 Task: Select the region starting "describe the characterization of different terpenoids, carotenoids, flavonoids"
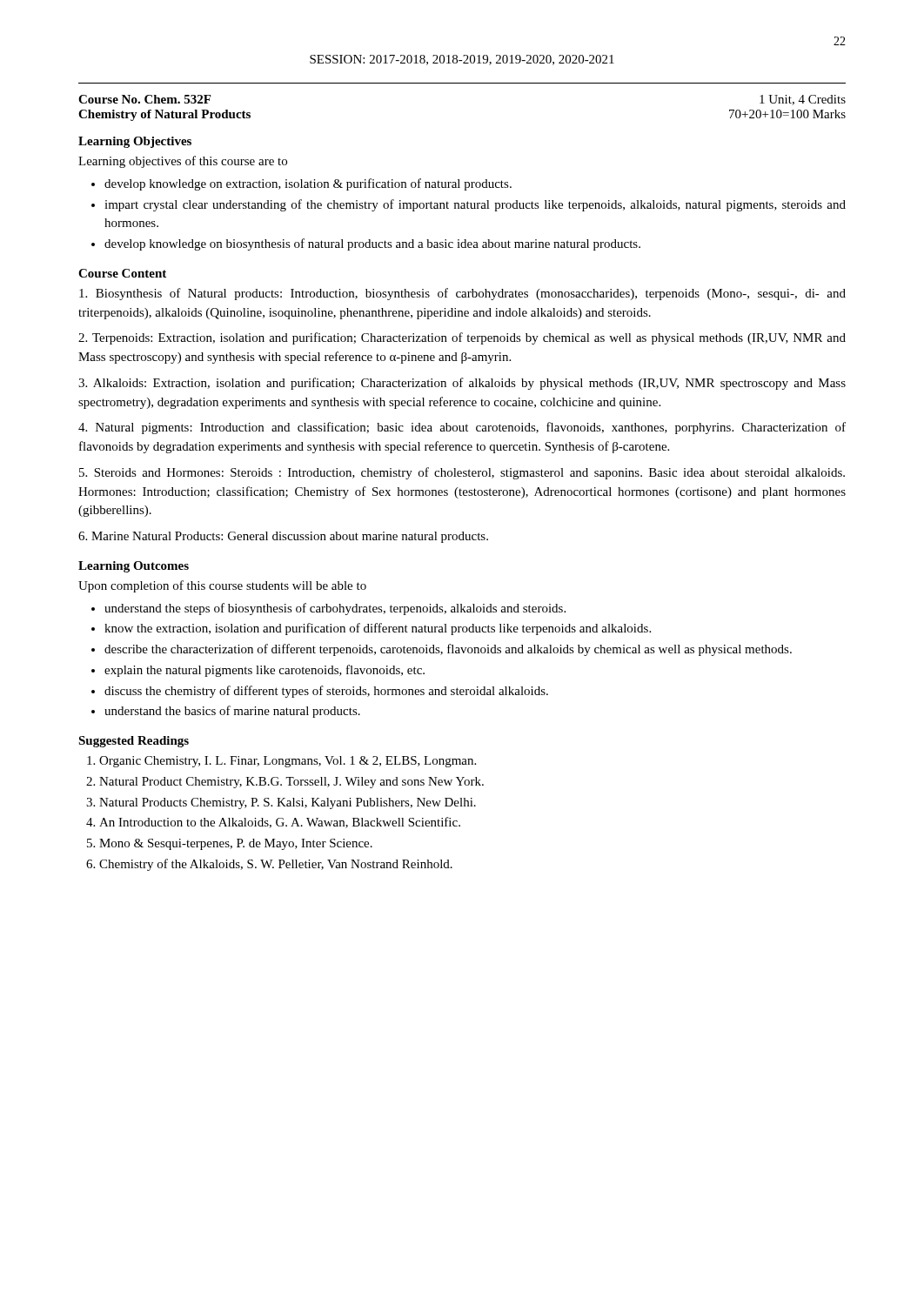click(448, 649)
